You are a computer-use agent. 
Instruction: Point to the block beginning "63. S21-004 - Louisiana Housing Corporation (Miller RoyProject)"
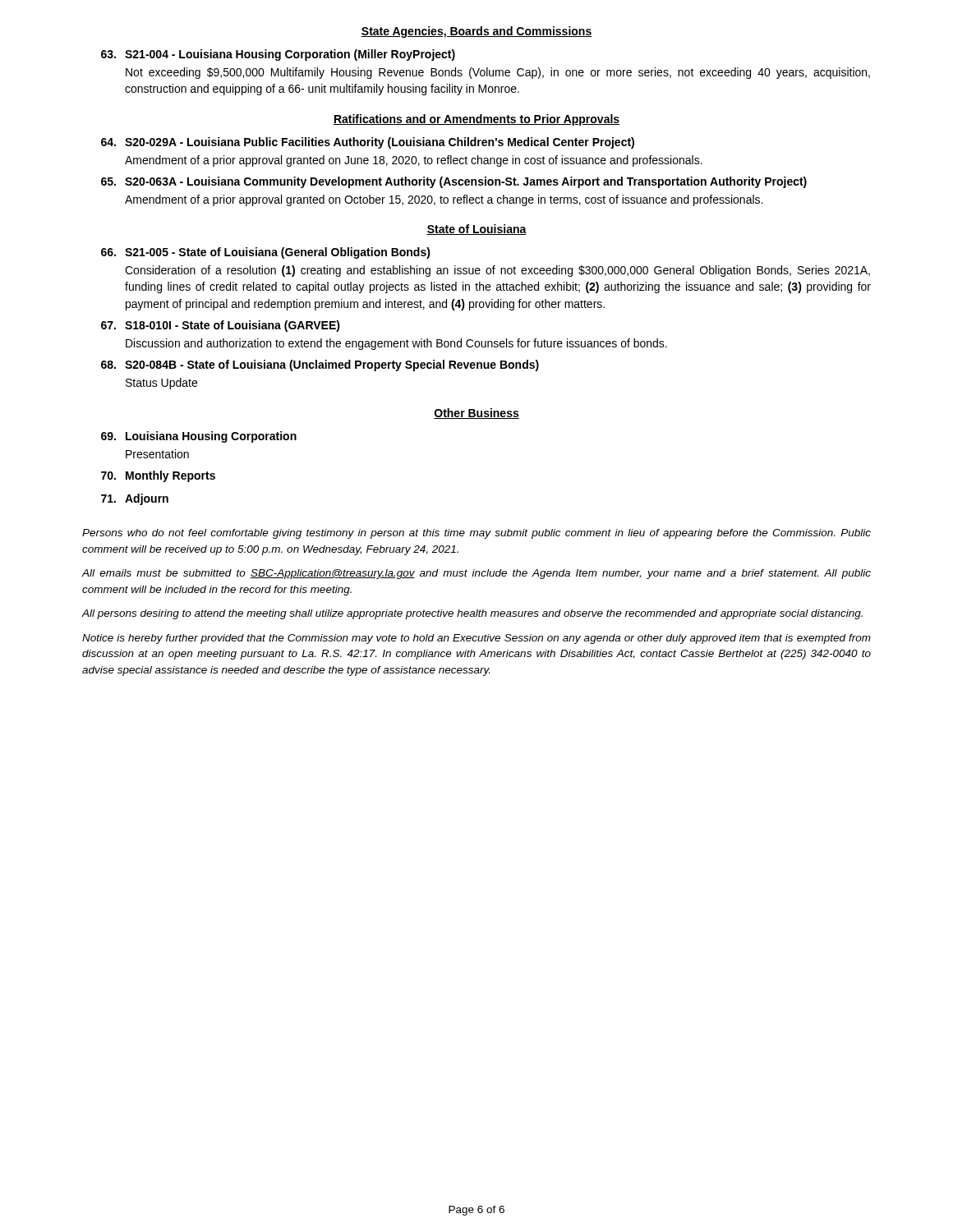[476, 73]
